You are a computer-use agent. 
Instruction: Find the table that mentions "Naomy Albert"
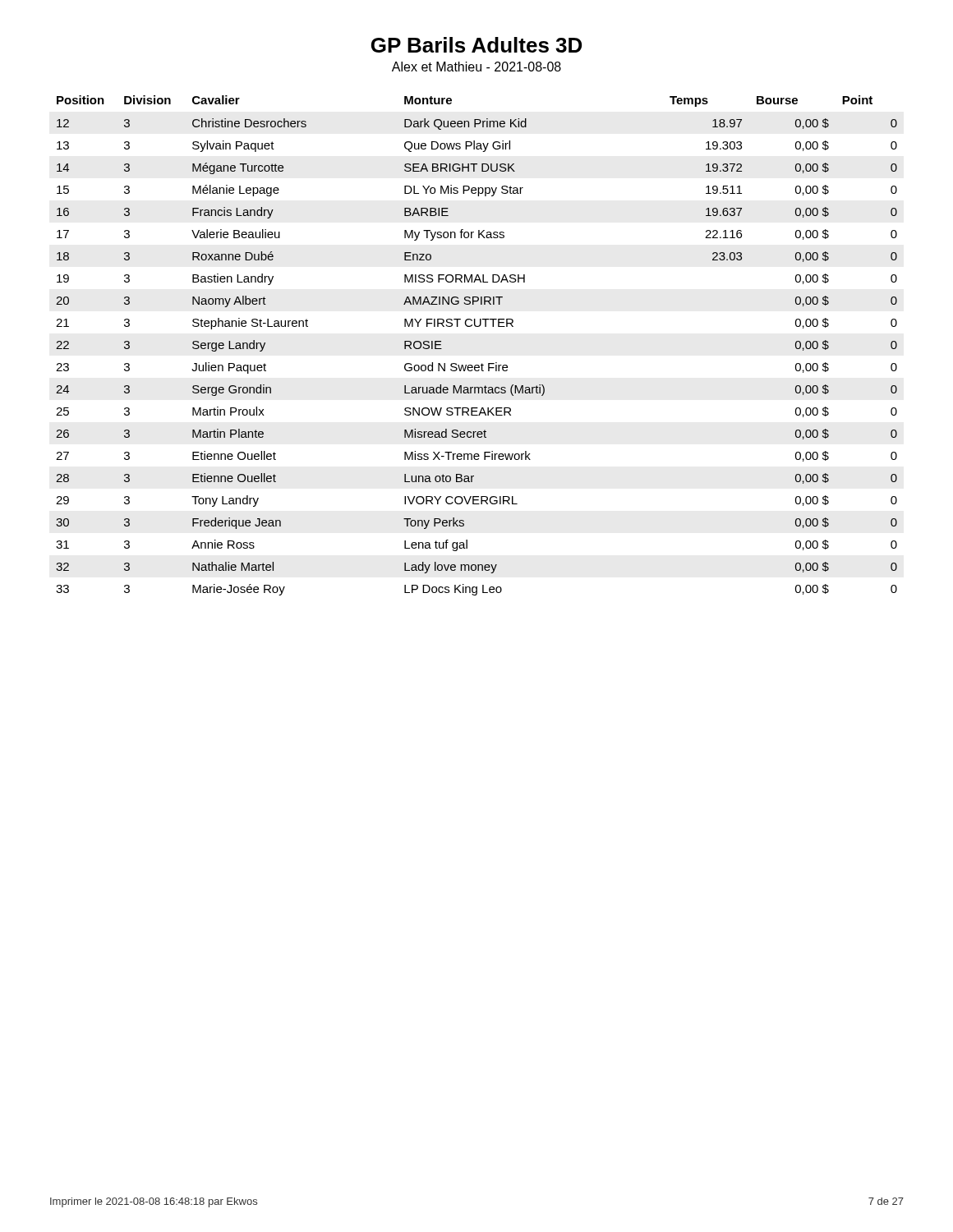pyautogui.click(x=476, y=345)
